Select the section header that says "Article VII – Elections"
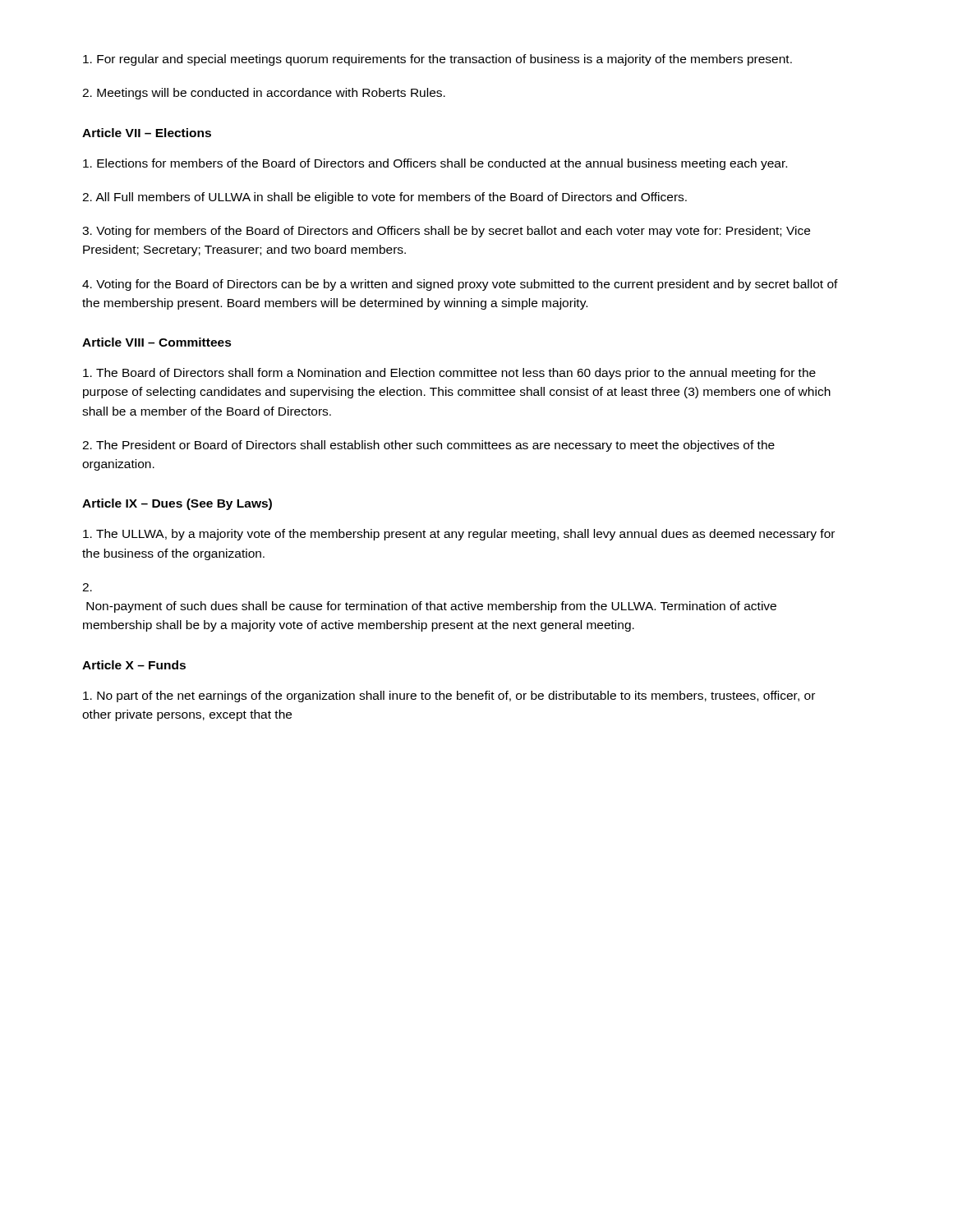This screenshot has height=1232, width=953. [x=147, y=132]
